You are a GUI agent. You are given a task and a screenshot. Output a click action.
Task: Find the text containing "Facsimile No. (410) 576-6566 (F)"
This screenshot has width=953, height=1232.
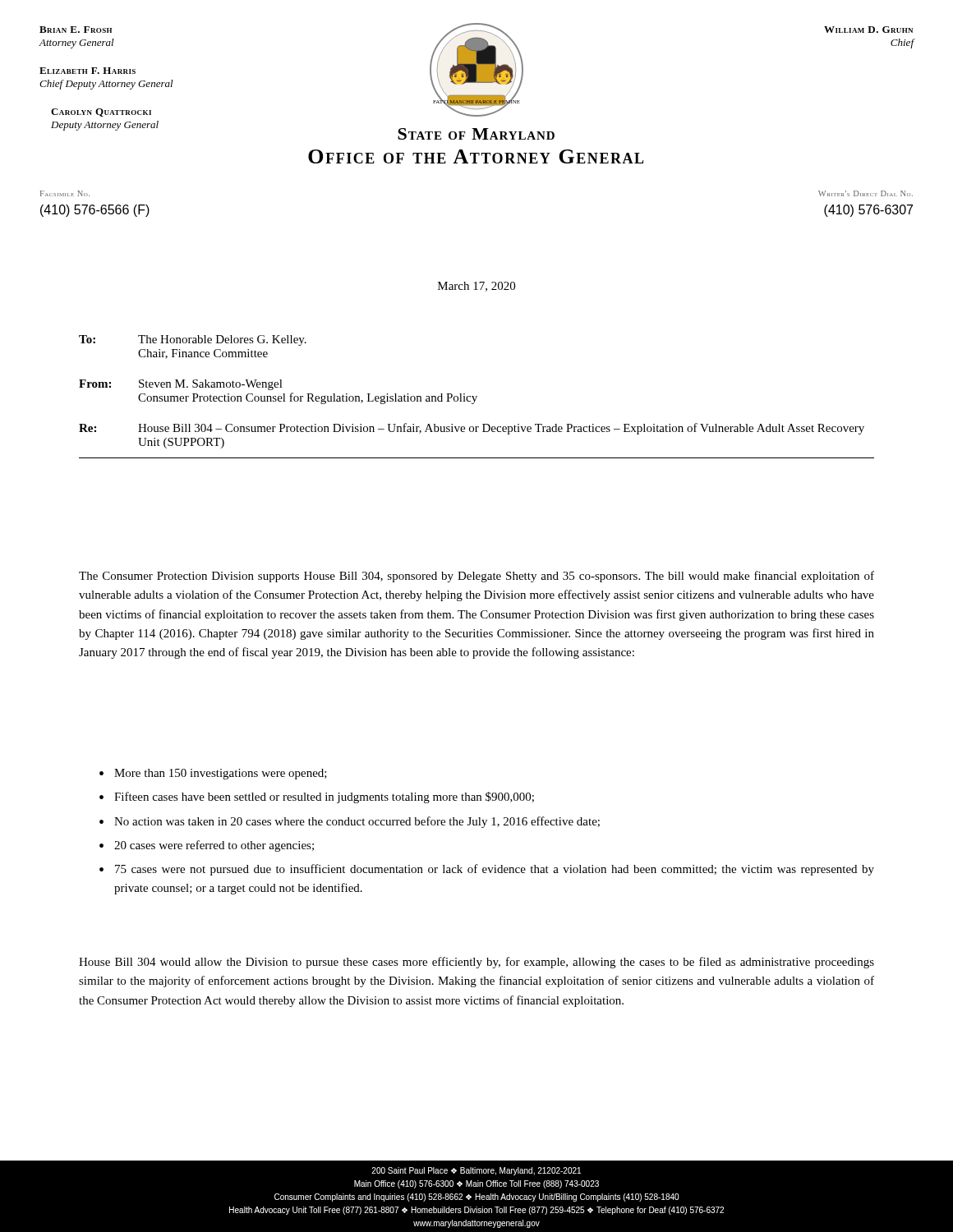tap(95, 203)
